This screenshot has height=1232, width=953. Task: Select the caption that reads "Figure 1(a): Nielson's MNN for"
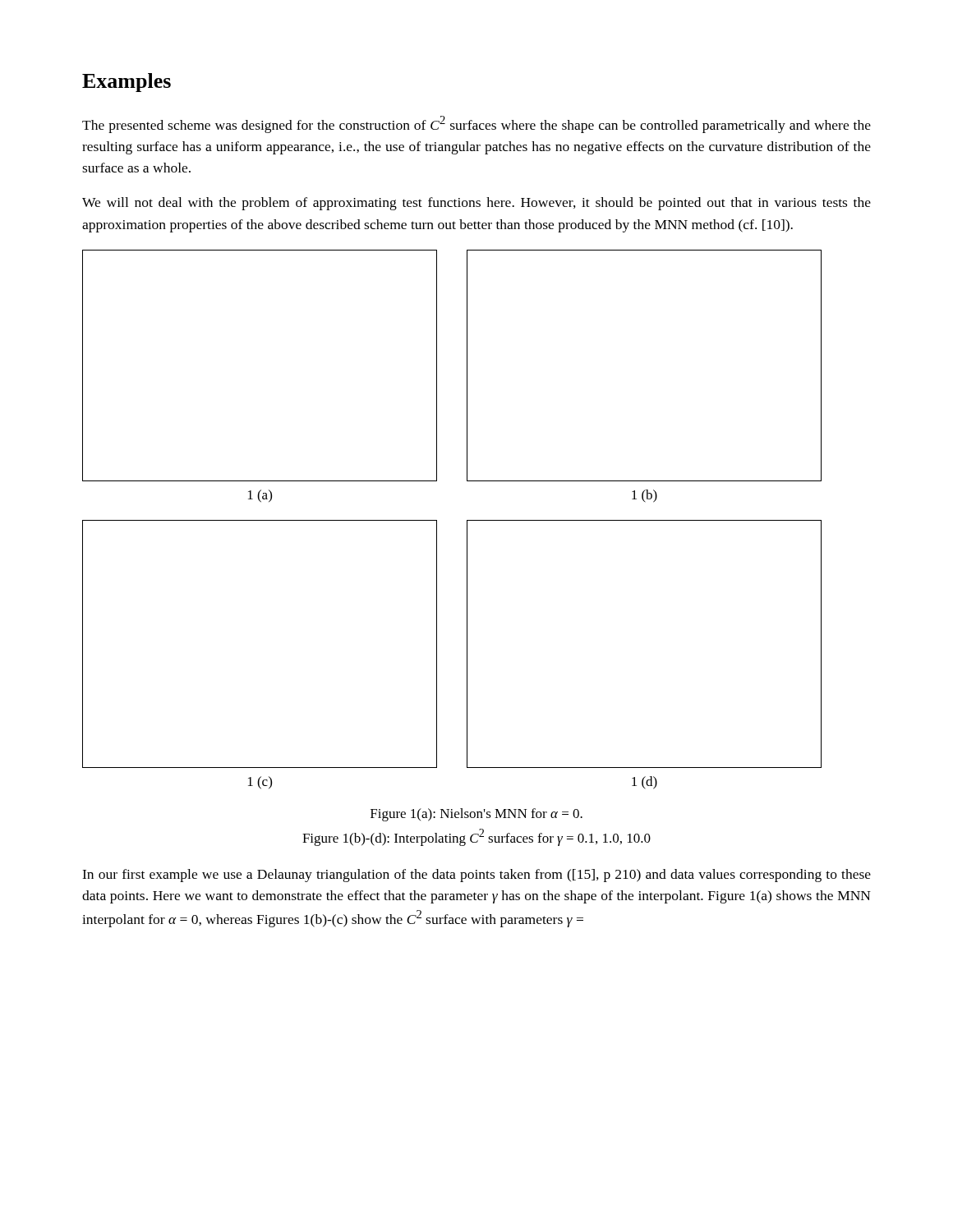pyautogui.click(x=476, y=826)
